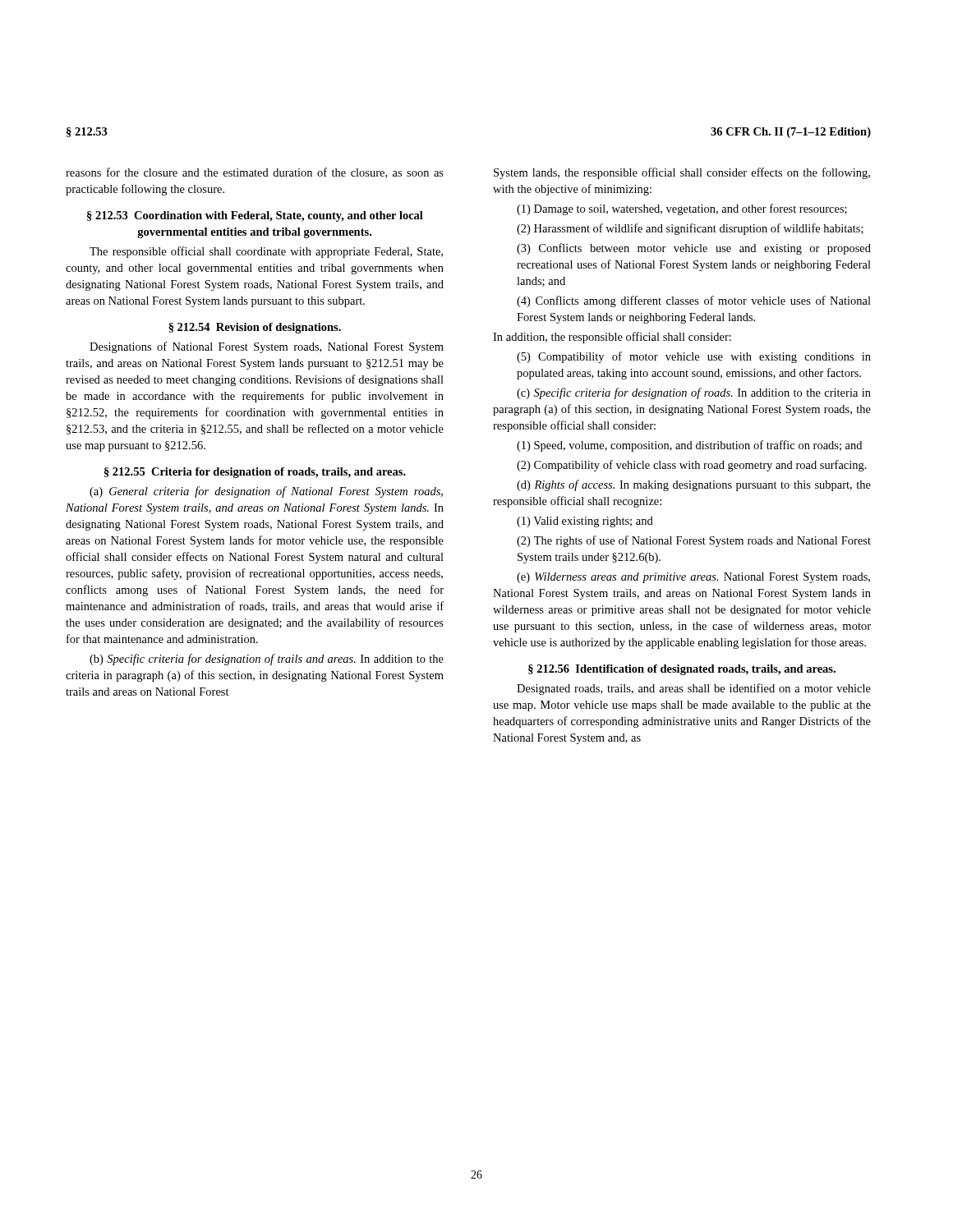The width and height of the screenshot is (953, 1232).
Task: Locate the text block that reads "System lands, the responsible official"
Action: (682, 181)
